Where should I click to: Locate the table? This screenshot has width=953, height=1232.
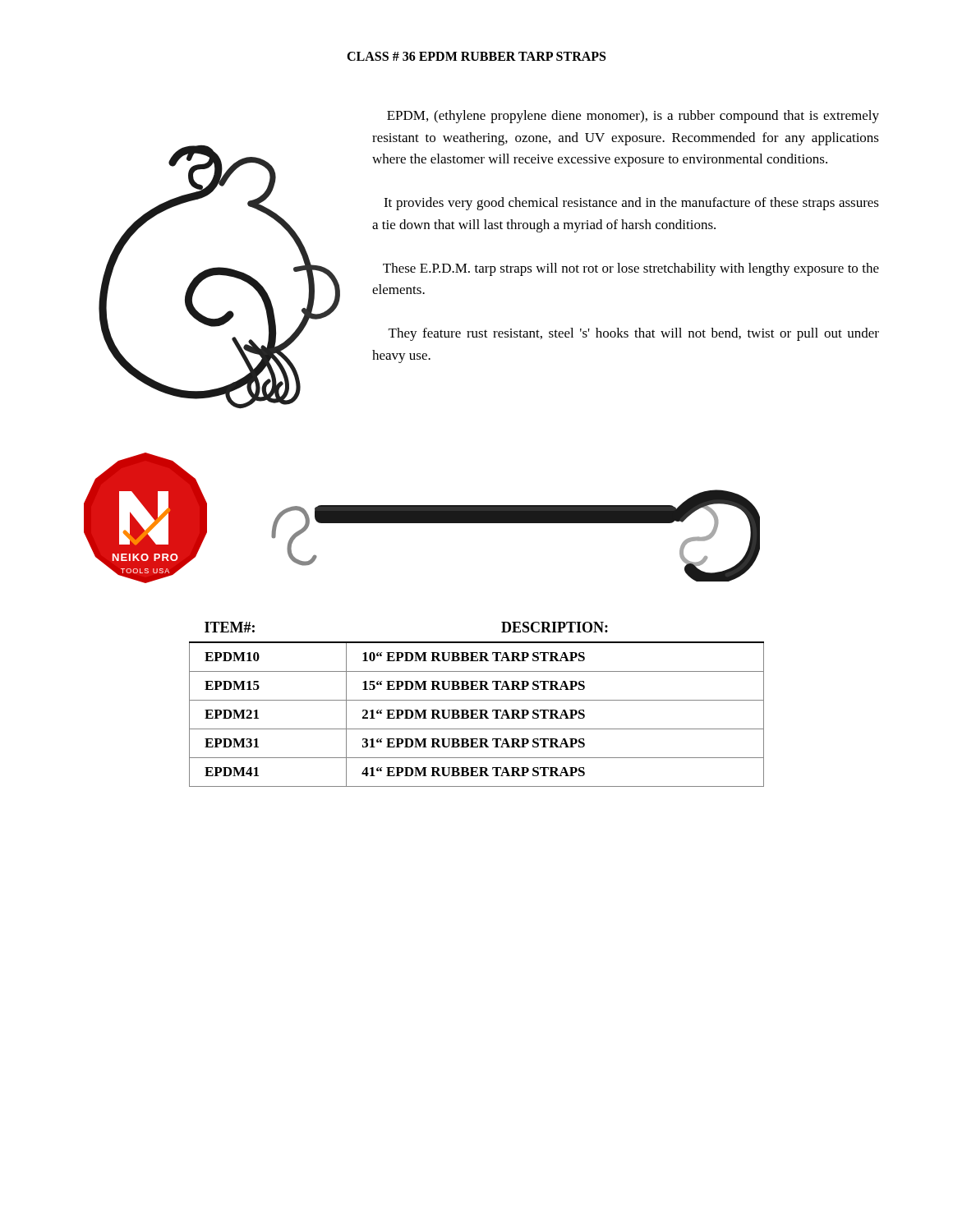pyautogui.click(x=476, y=701)
